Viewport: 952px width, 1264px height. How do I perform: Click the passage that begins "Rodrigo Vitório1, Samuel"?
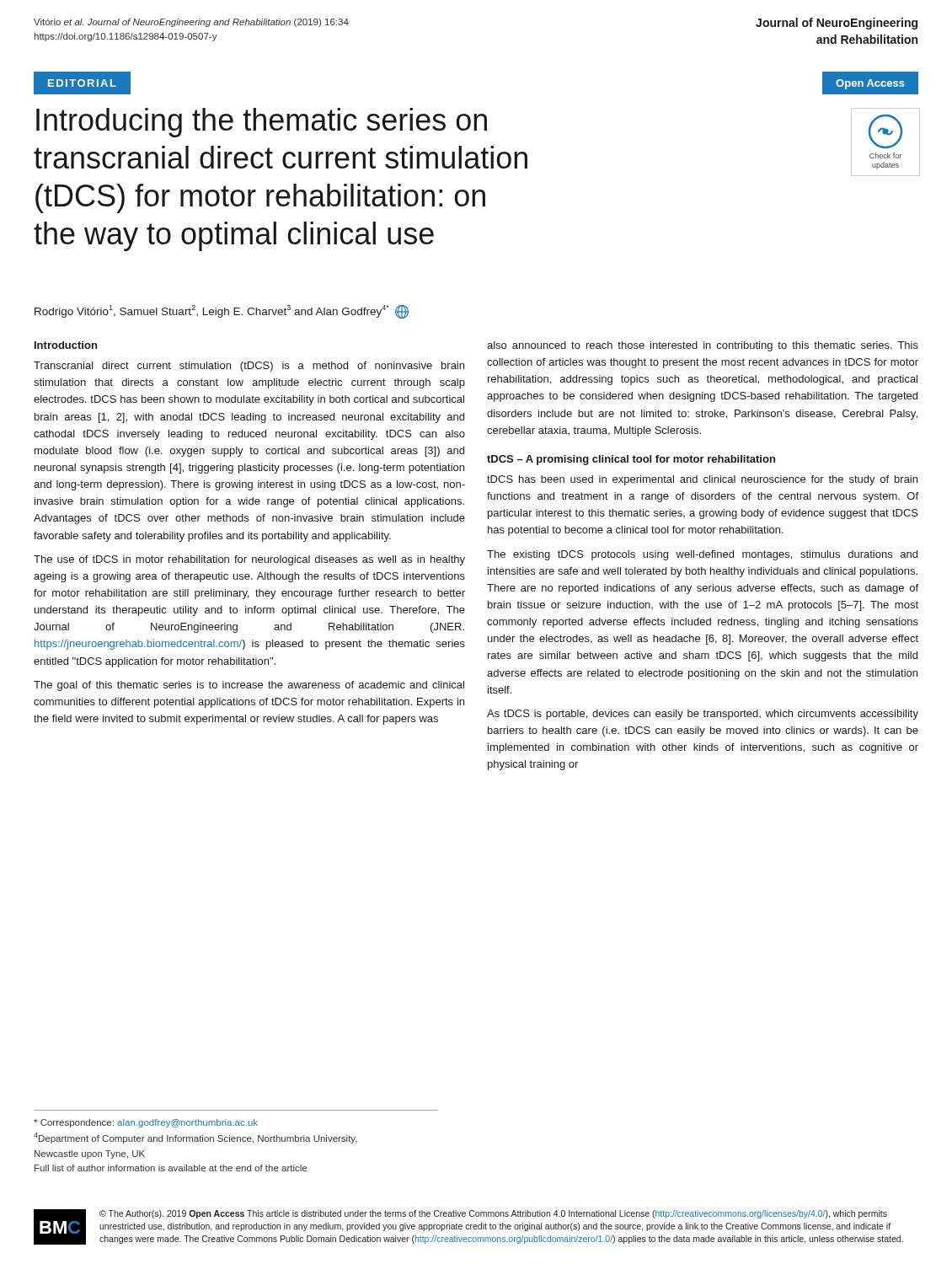(x=221, y=311)
